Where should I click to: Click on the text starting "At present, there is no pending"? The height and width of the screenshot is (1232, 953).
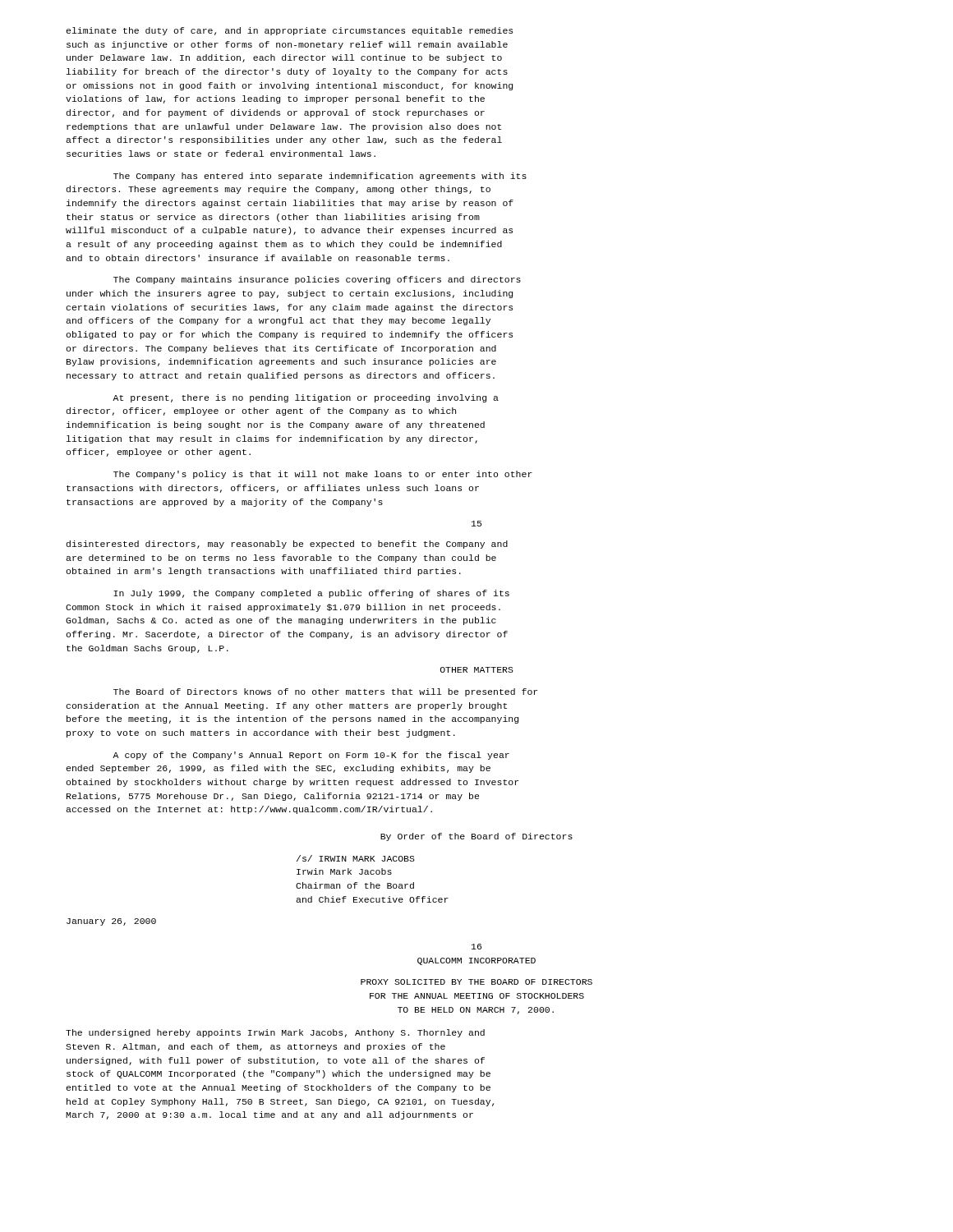click(282, 425)
